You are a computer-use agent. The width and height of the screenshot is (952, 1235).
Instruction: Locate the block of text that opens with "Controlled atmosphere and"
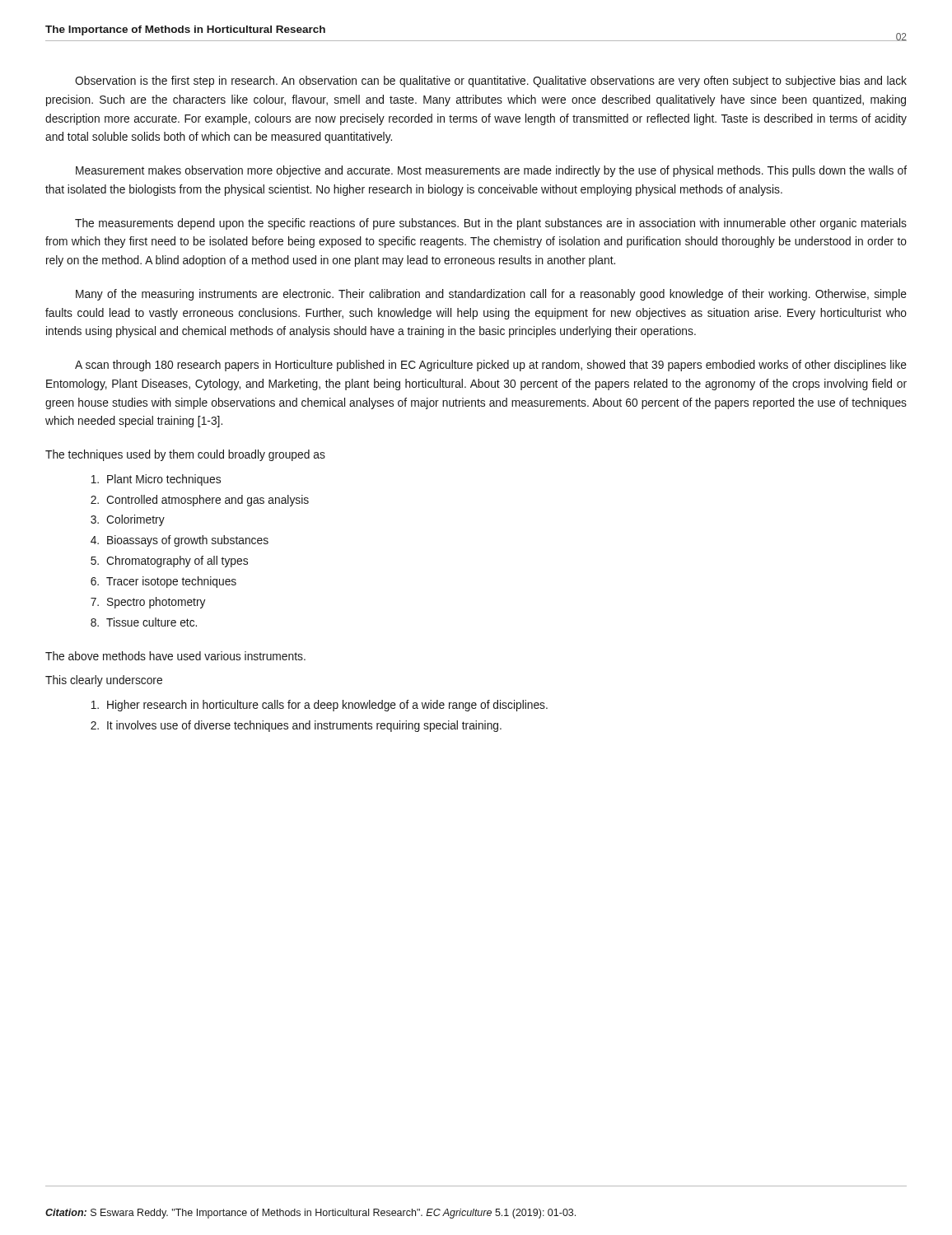[x=208, y=500]
